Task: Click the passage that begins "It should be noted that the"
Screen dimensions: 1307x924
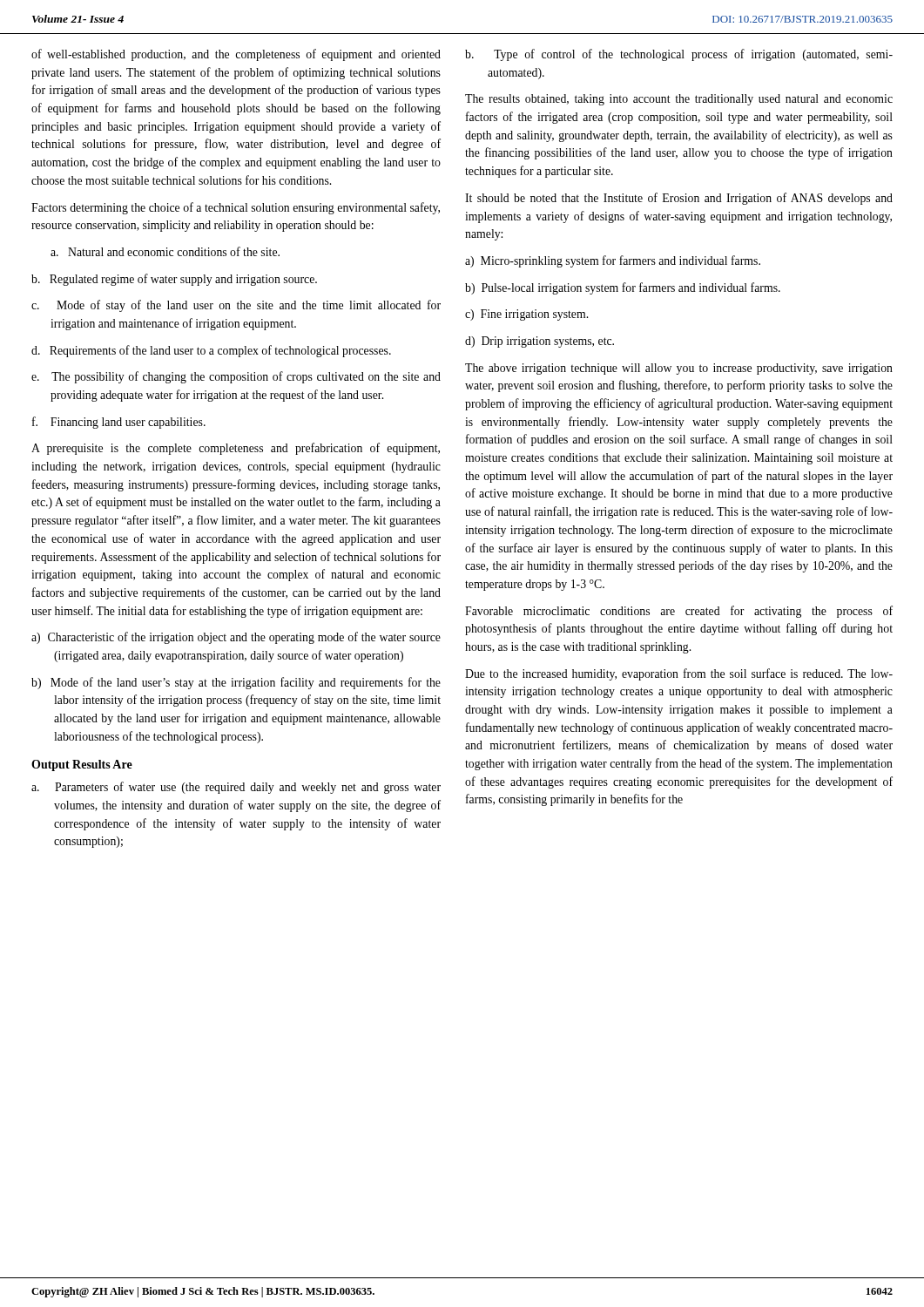Action: coord(679,217)
